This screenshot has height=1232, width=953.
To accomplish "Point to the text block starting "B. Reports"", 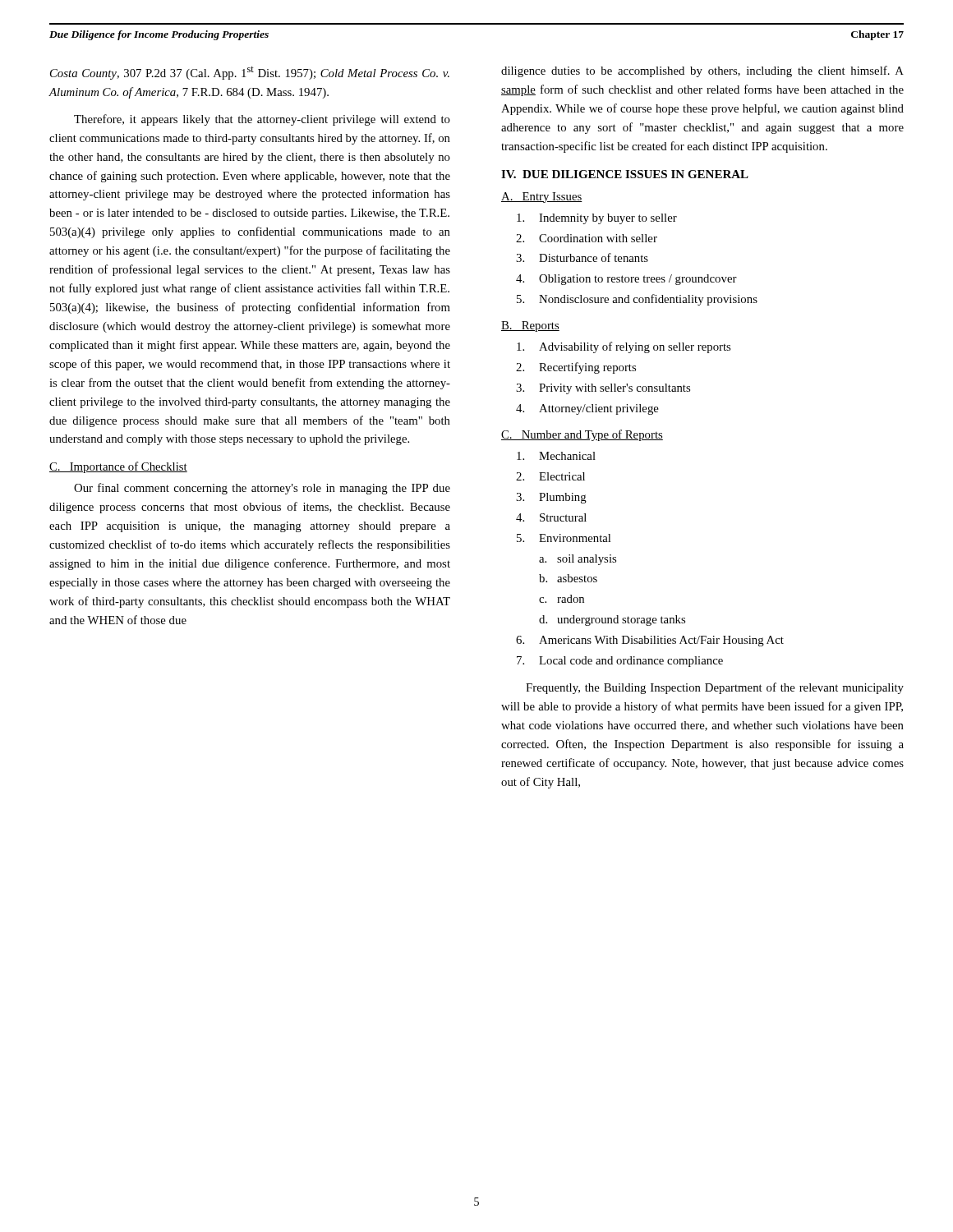I will [530, 325].
